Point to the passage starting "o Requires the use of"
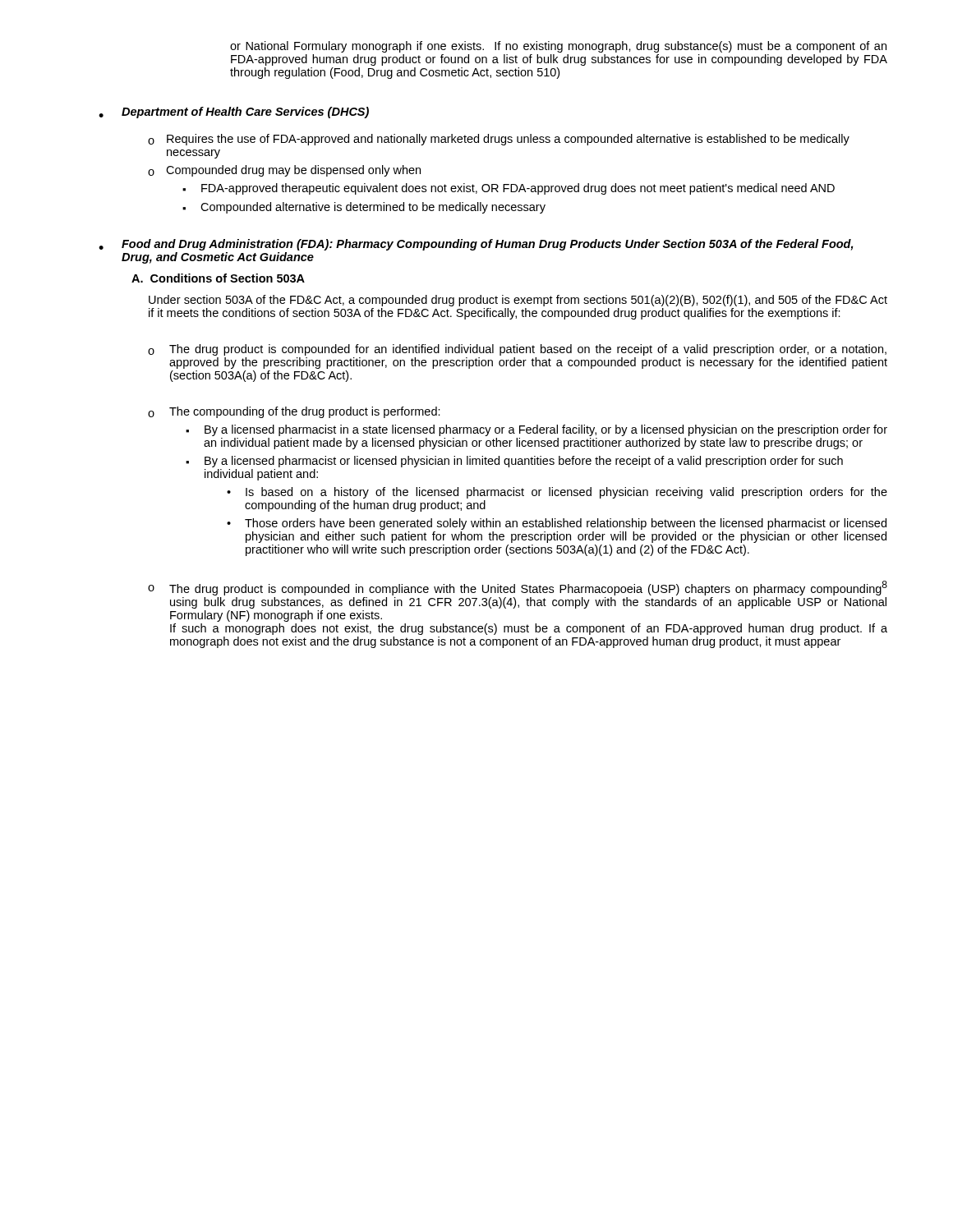The height and width of the screenshot is (1232, 953). pyautogui.click(x=518, y=145)
